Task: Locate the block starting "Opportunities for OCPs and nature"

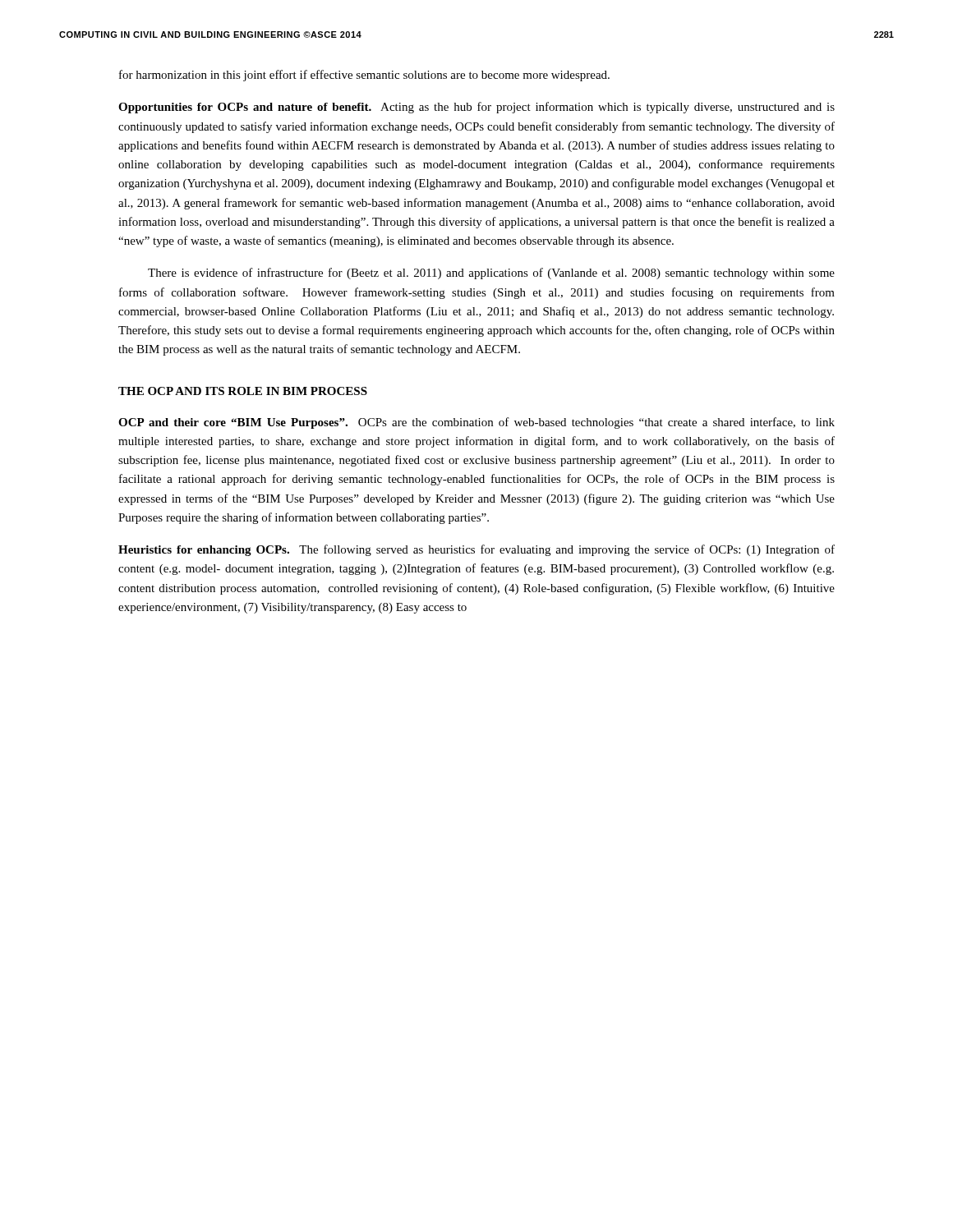Action: click(x=476, y=174)
